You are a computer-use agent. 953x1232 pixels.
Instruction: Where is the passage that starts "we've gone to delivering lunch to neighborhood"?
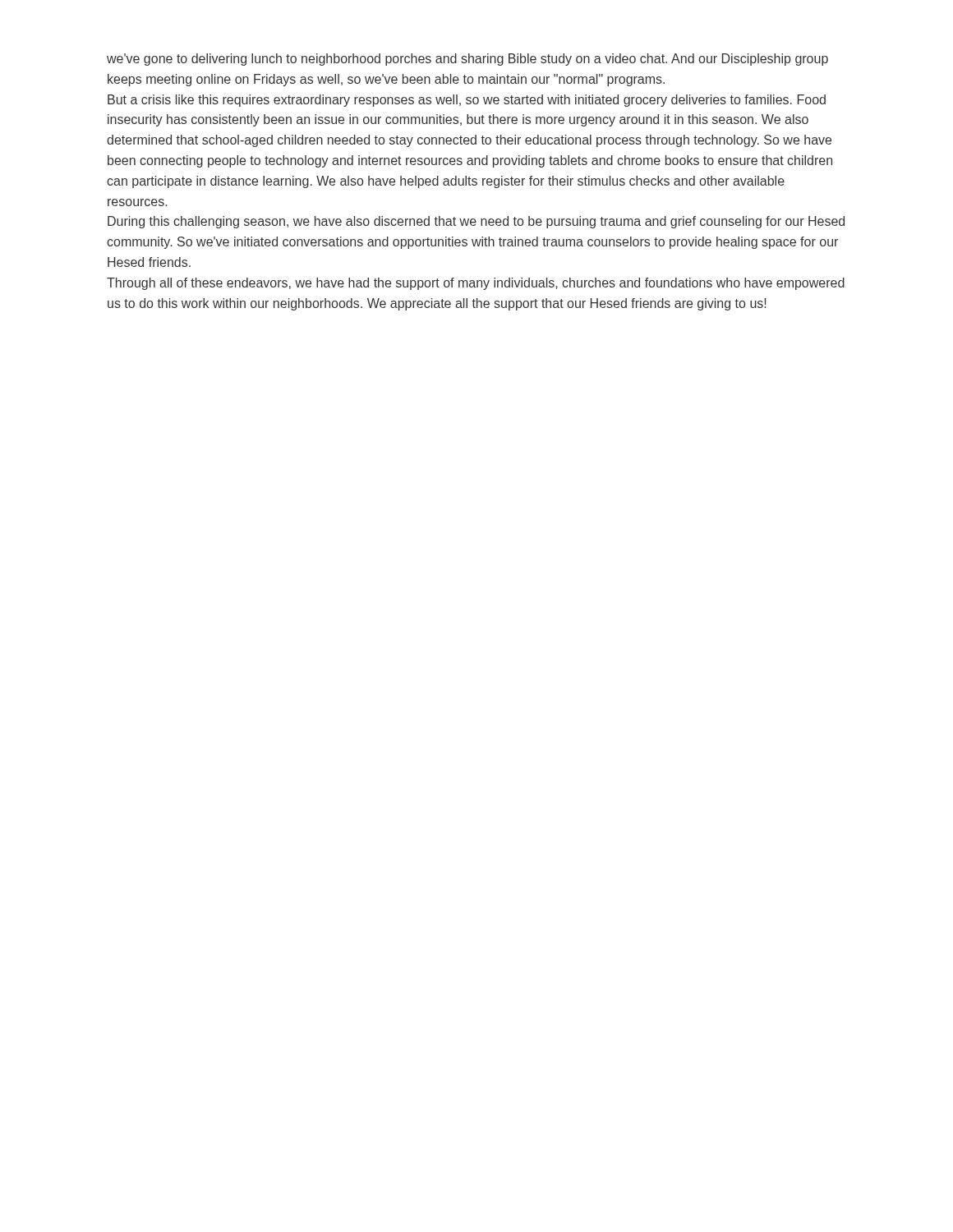coord(476,182)
